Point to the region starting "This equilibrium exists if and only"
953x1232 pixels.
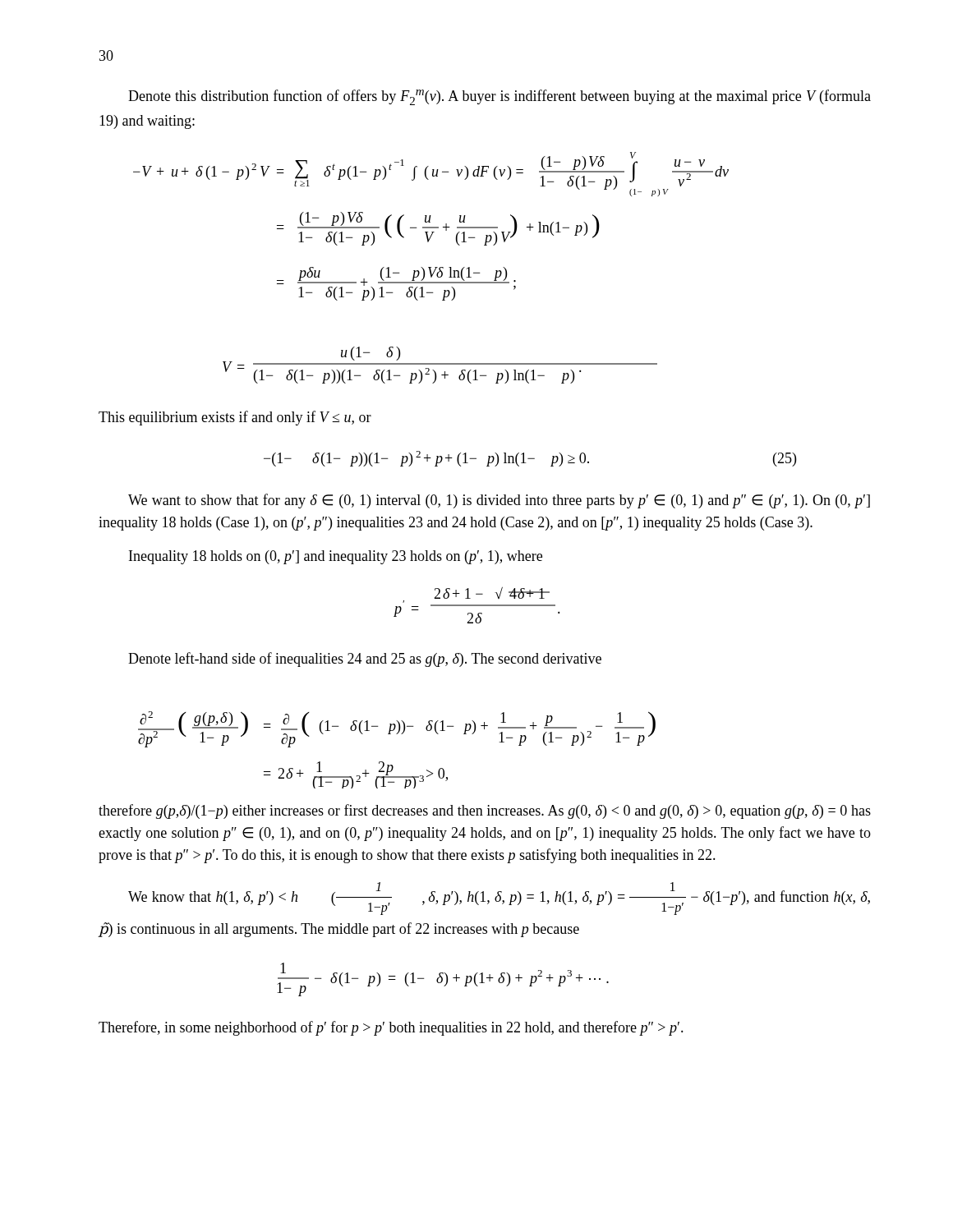click(235, 417)
